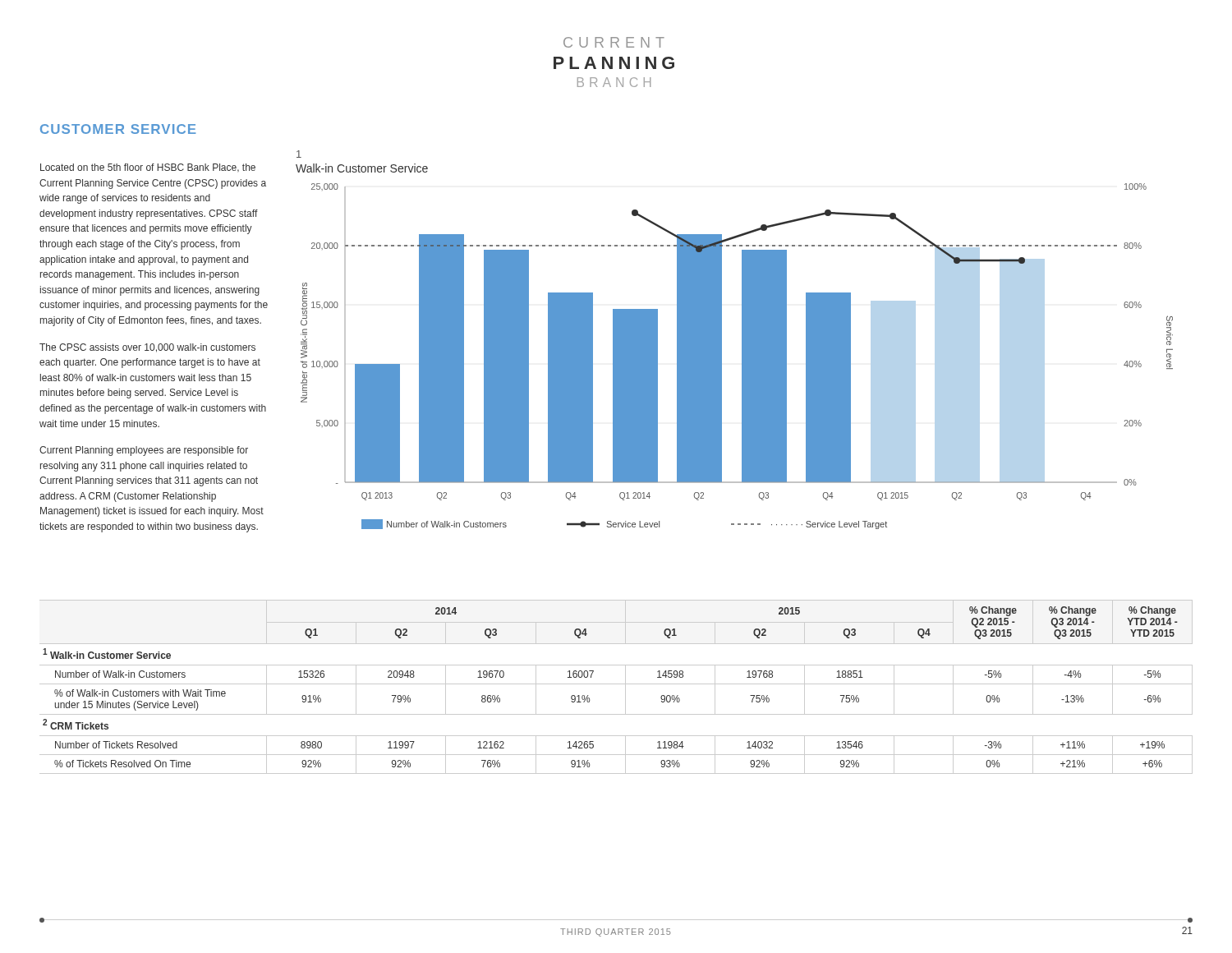The width and height of the screenshot is (1232, 953).
Task: Click on the section header with the text "CUSTOMER SERVICE"
Action: point(118,129)
